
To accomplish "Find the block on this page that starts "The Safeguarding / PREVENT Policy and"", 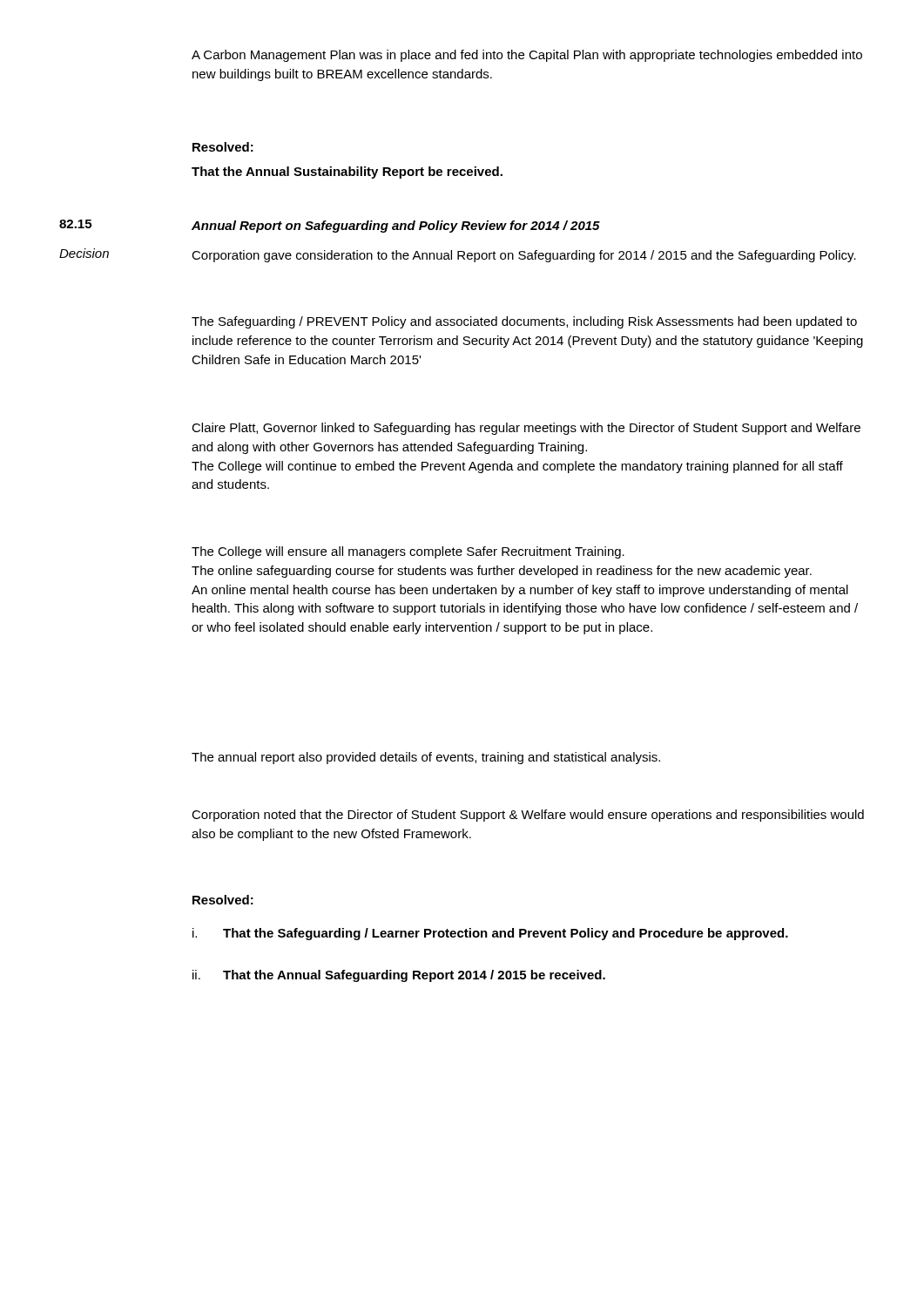I will [x=528, y=340].
